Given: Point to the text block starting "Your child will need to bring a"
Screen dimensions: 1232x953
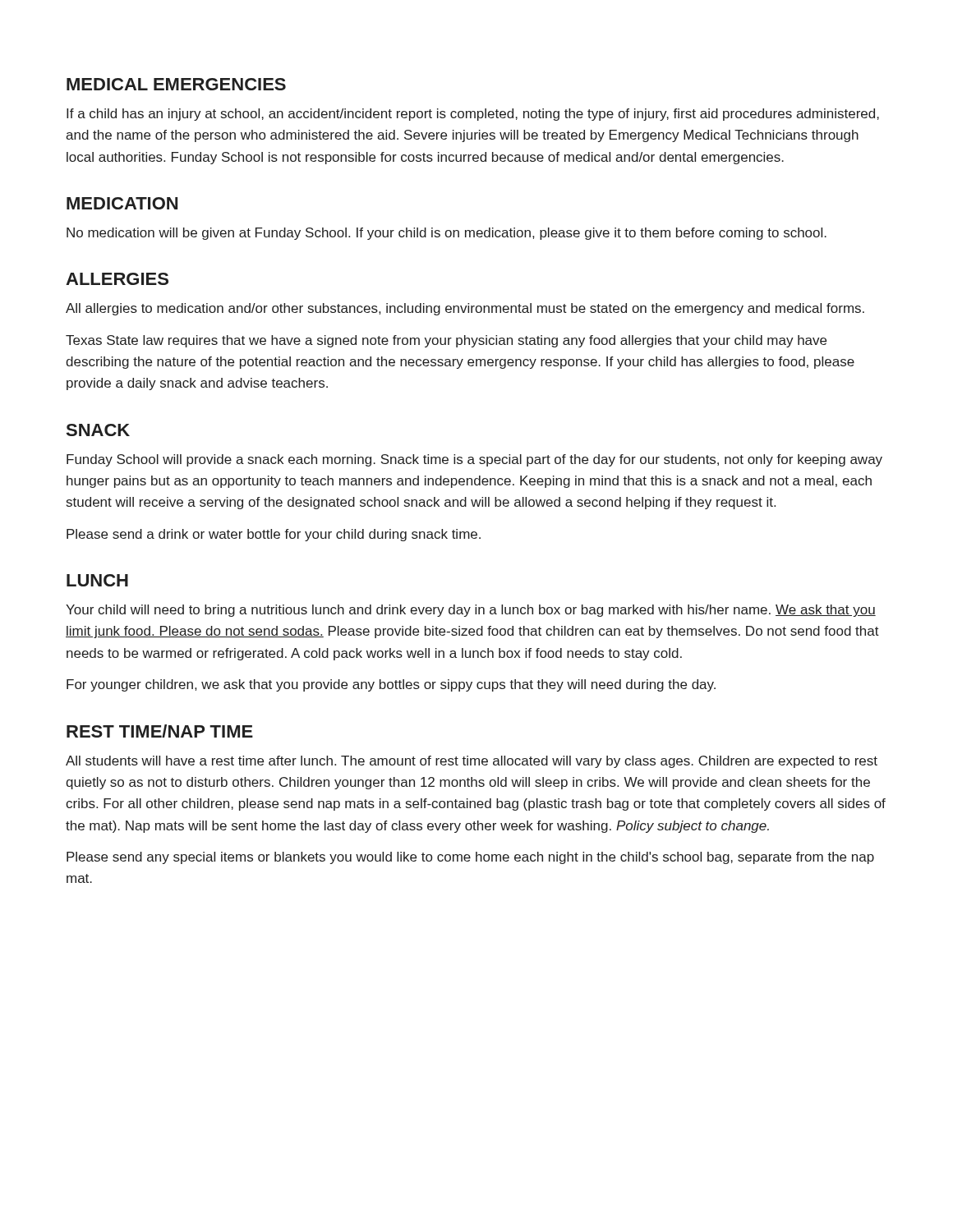Looking at the screenshot, I should point(472,632).
